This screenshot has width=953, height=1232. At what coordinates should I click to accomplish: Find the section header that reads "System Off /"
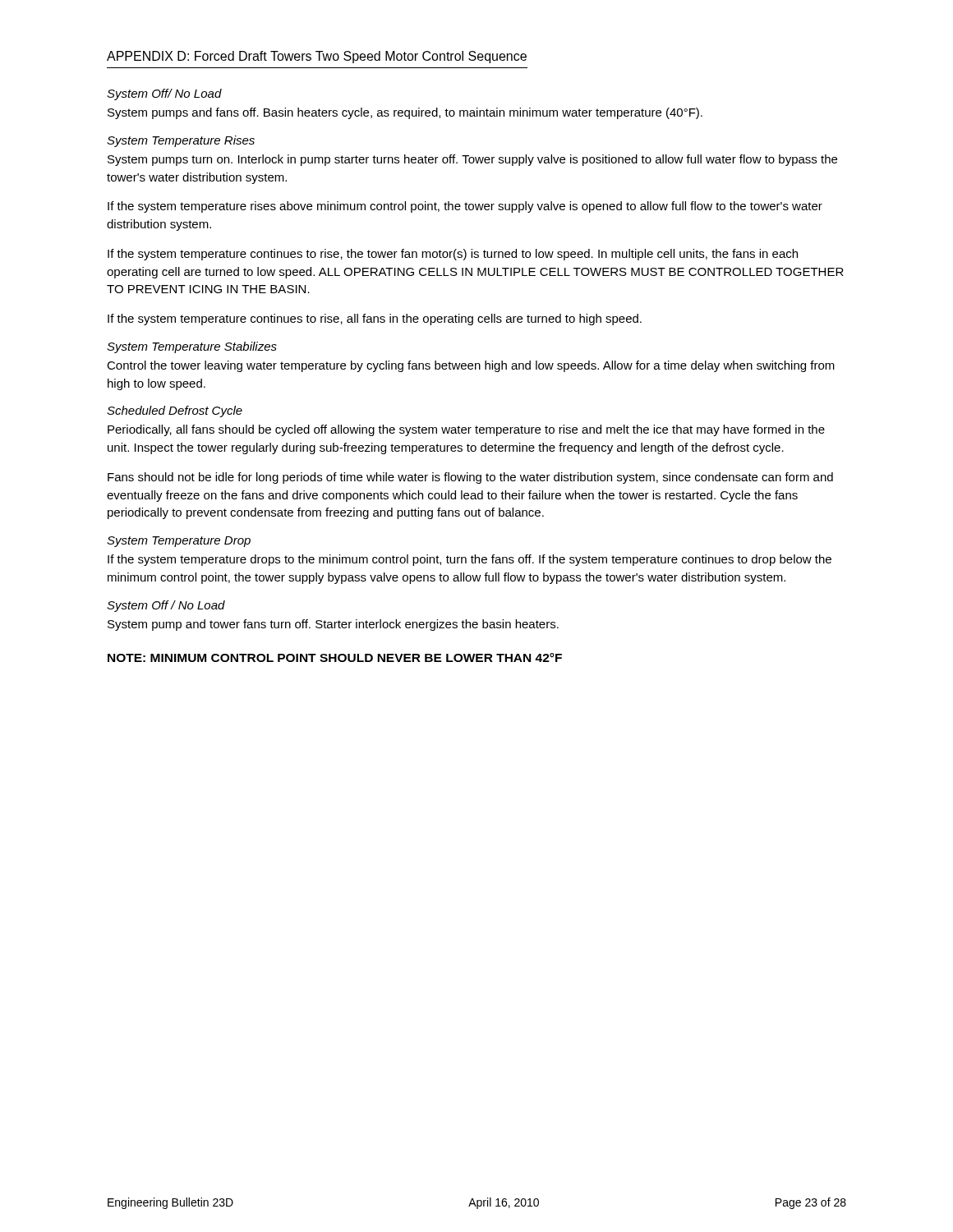166,604
